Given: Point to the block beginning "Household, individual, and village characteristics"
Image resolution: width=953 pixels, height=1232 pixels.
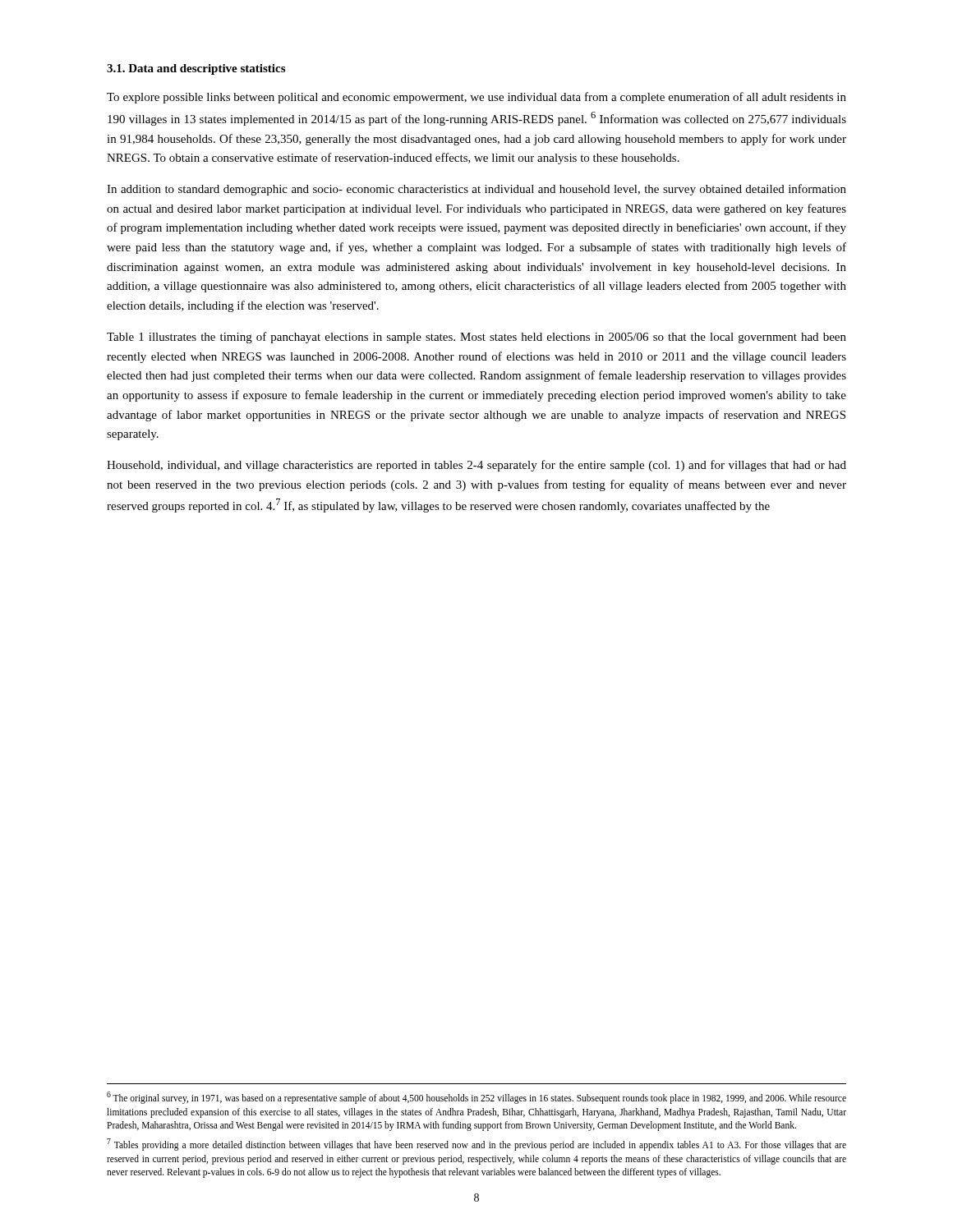Looking at the screenshot, I should click(x=476, y=486).
